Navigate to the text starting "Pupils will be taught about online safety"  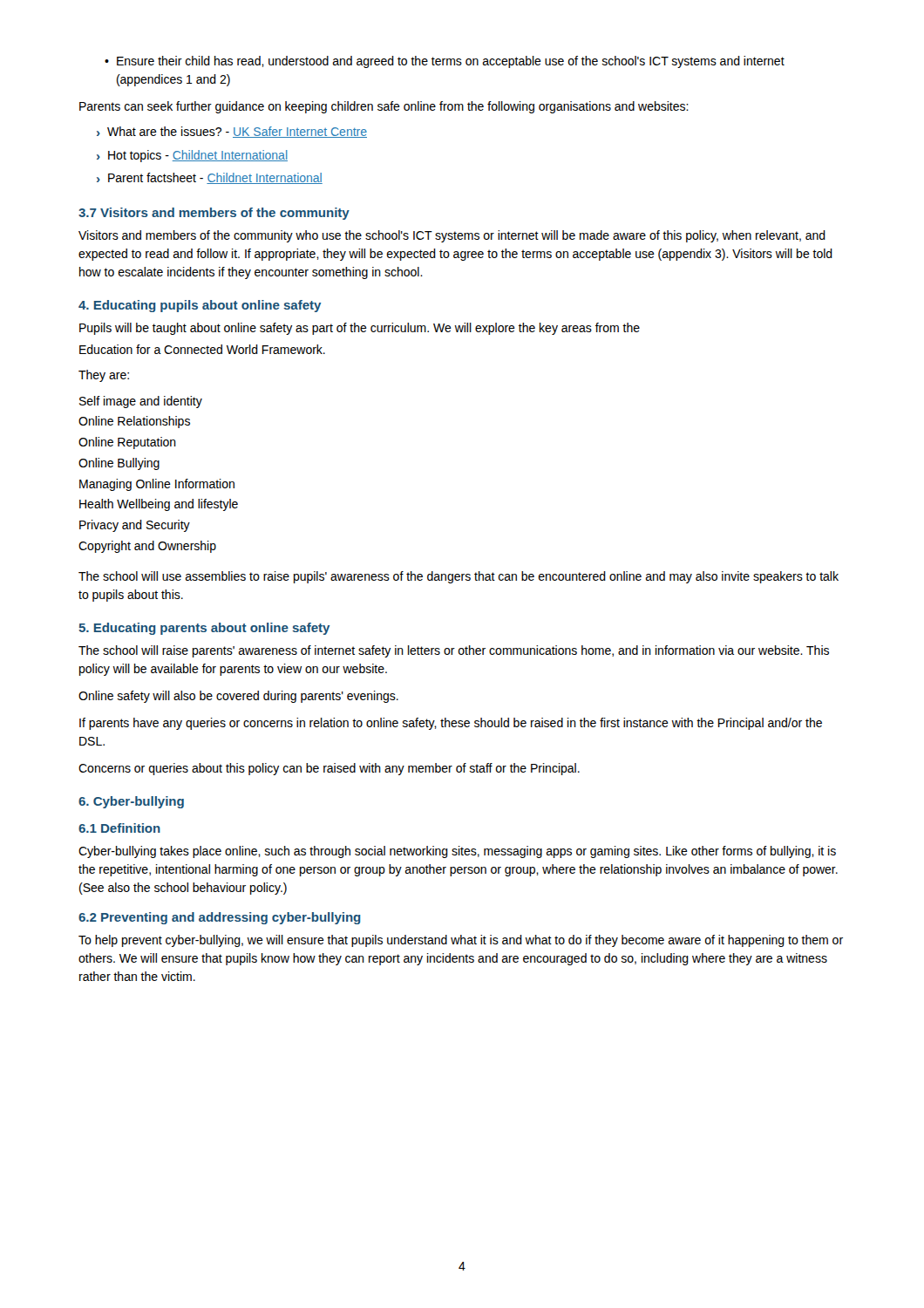pyautogui.click(x=359, y=327)
